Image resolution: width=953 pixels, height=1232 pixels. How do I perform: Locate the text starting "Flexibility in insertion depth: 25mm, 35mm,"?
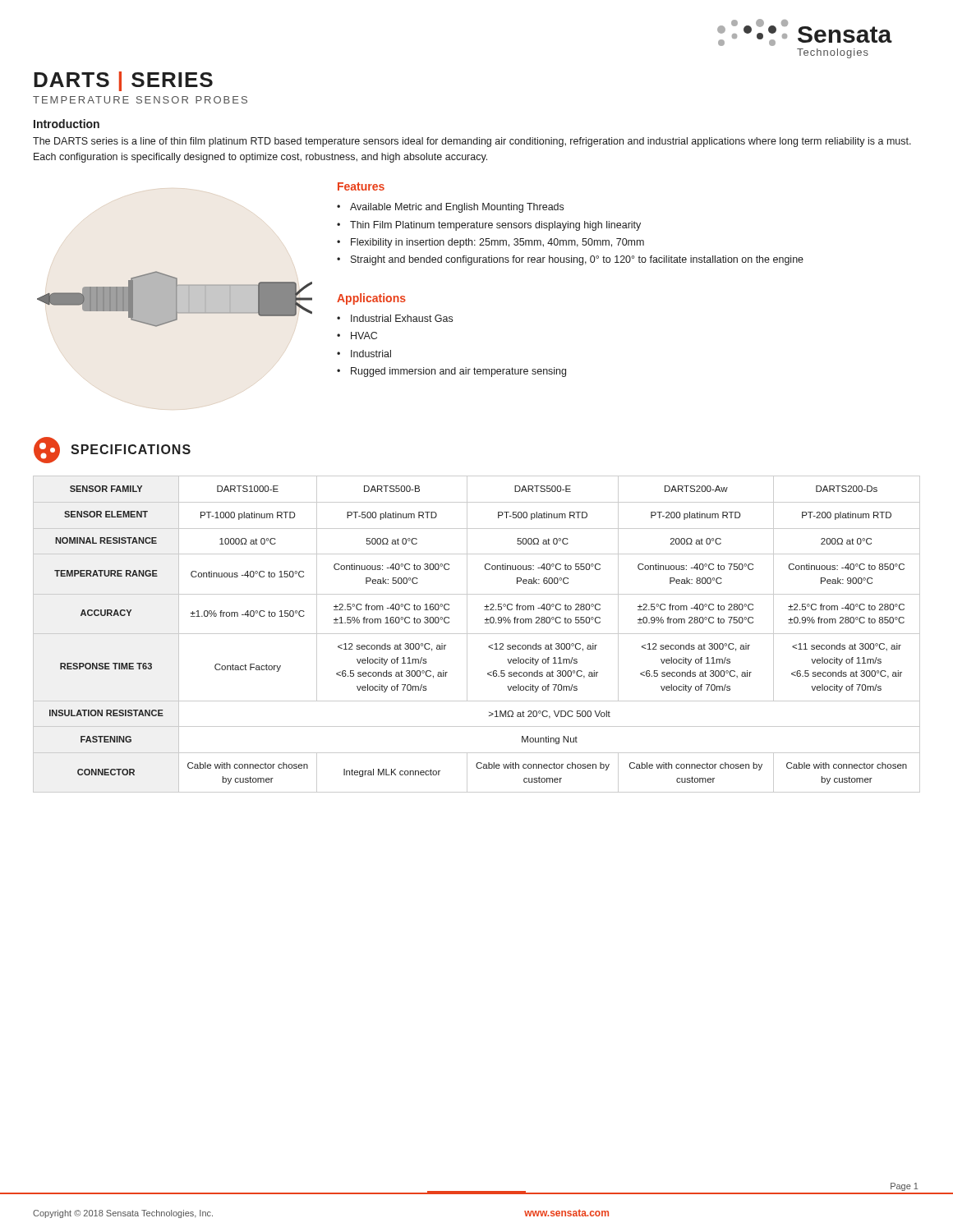pos(497,242)
